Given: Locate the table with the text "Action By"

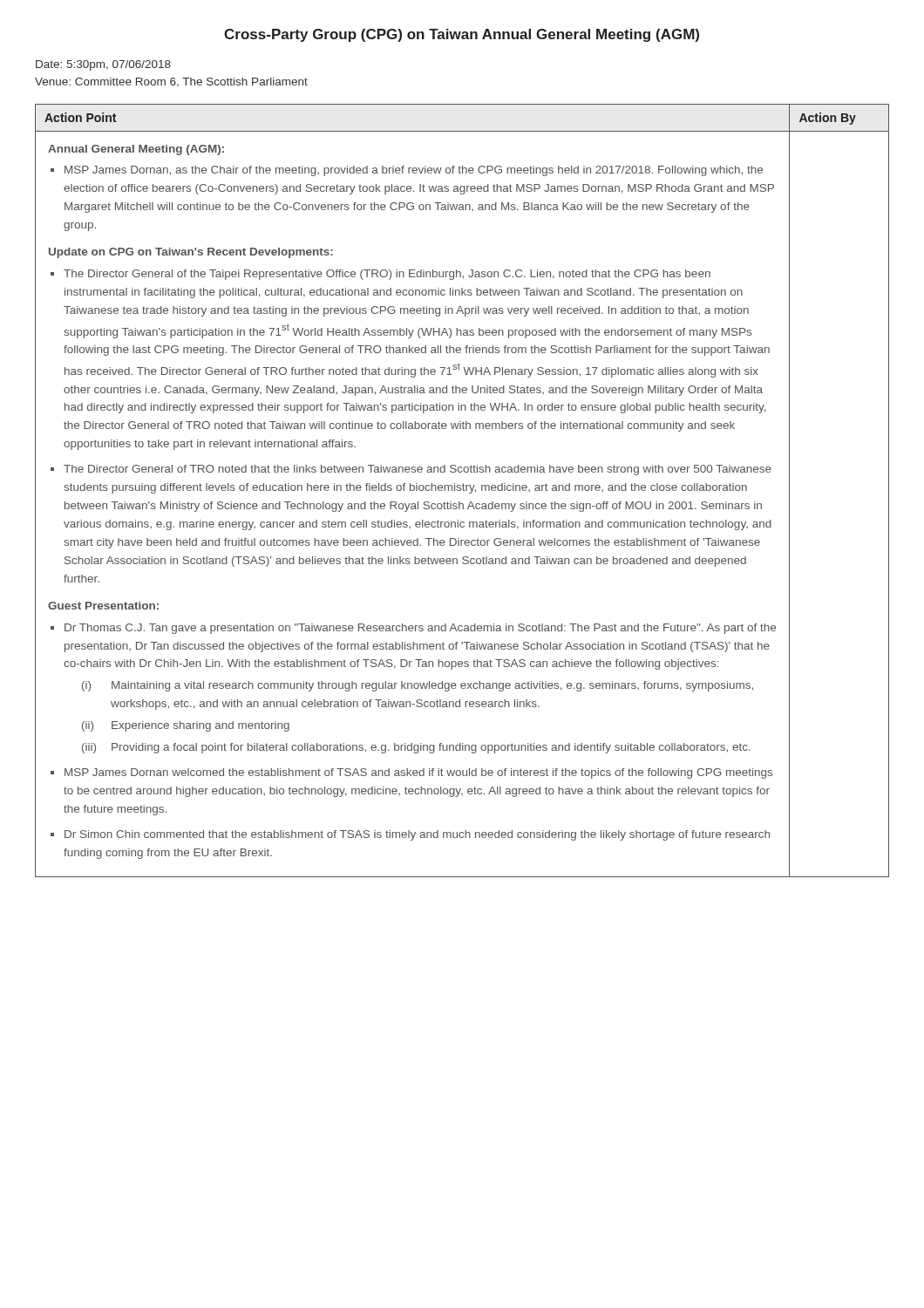Looking at the screenshot, I should pos(462,490).
